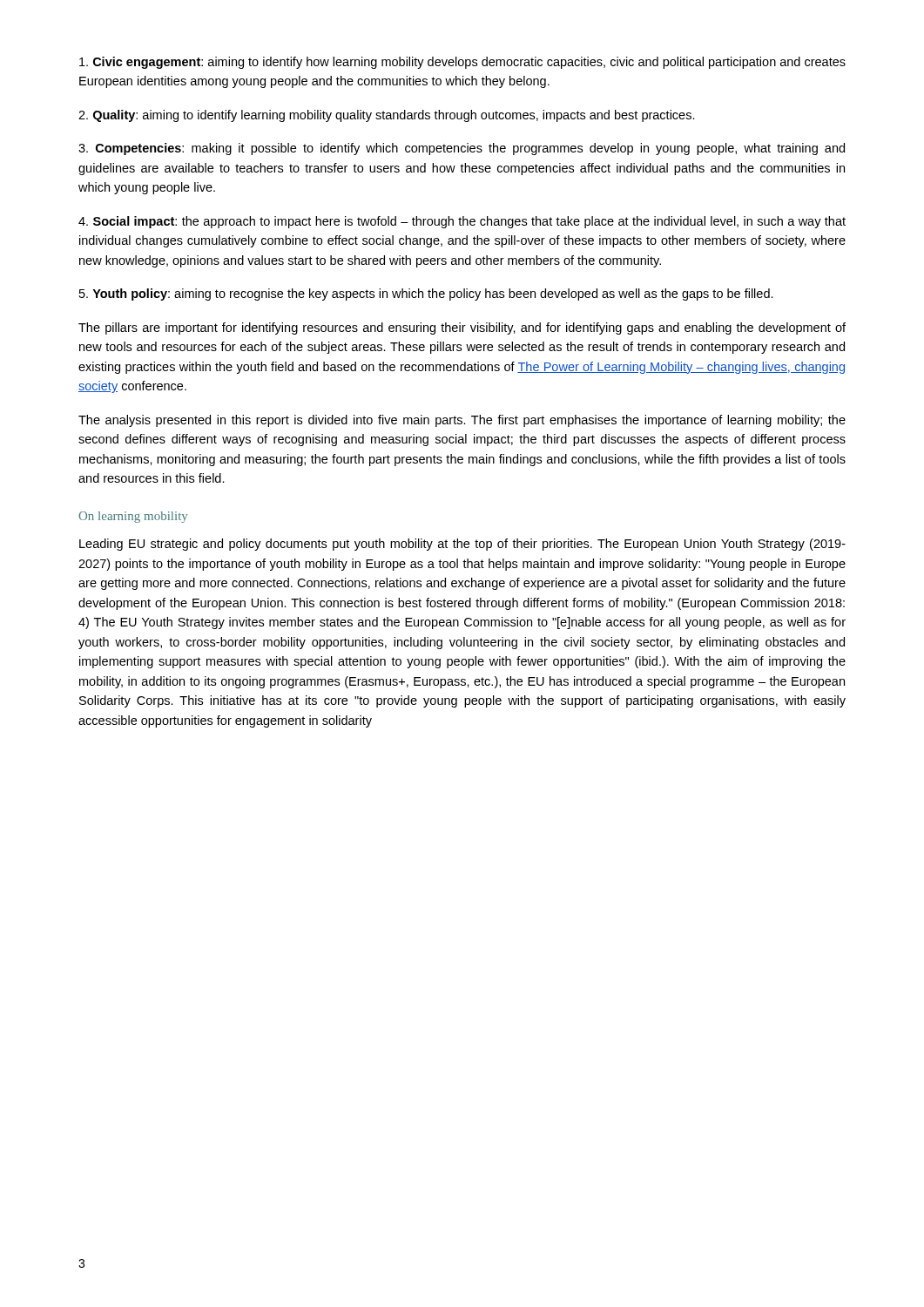
Task: Navigate to the block starting "3. Competencies: making it possible to"
Action: click(462, 168)
